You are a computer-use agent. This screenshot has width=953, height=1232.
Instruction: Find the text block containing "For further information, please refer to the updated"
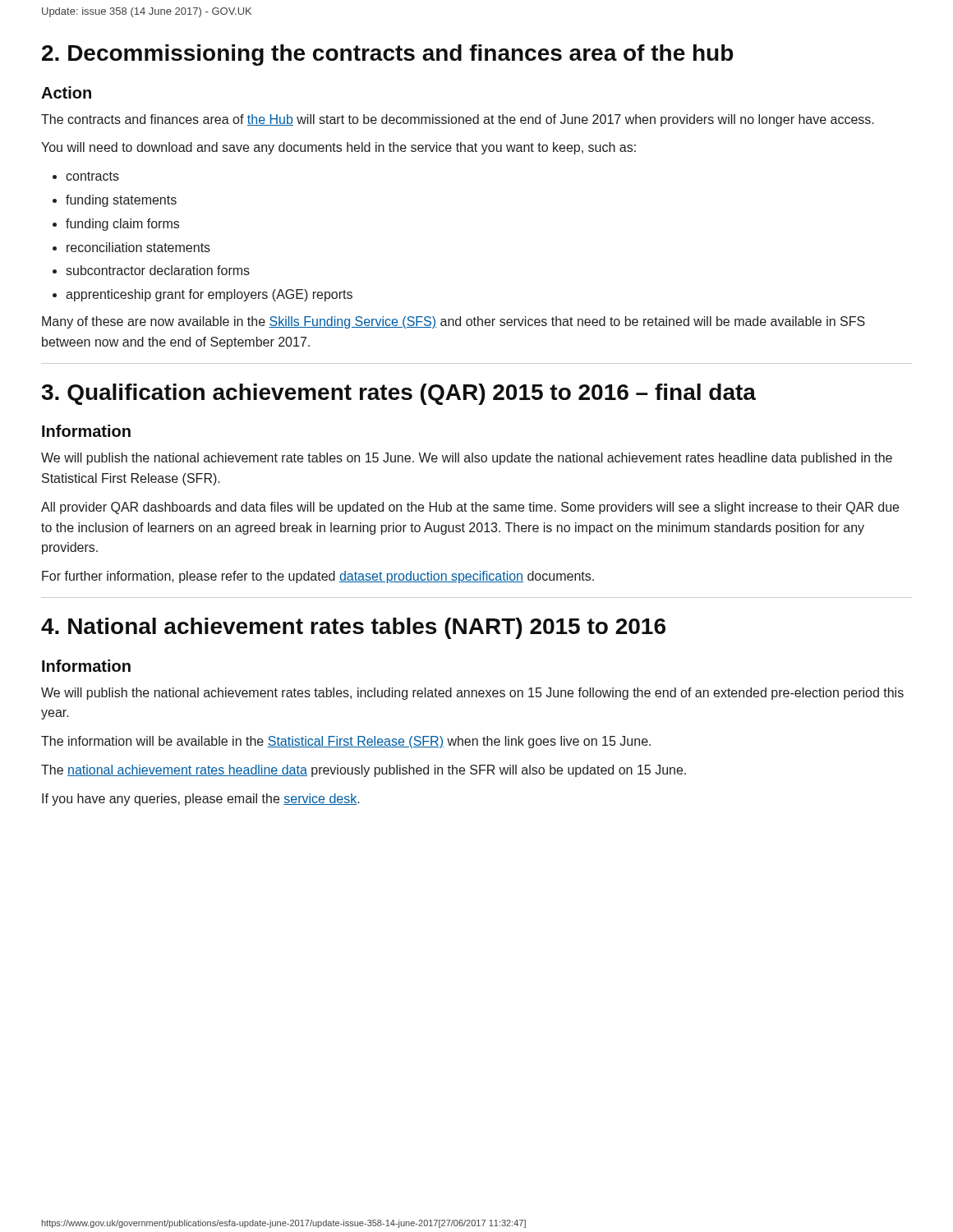click(476, 577)
